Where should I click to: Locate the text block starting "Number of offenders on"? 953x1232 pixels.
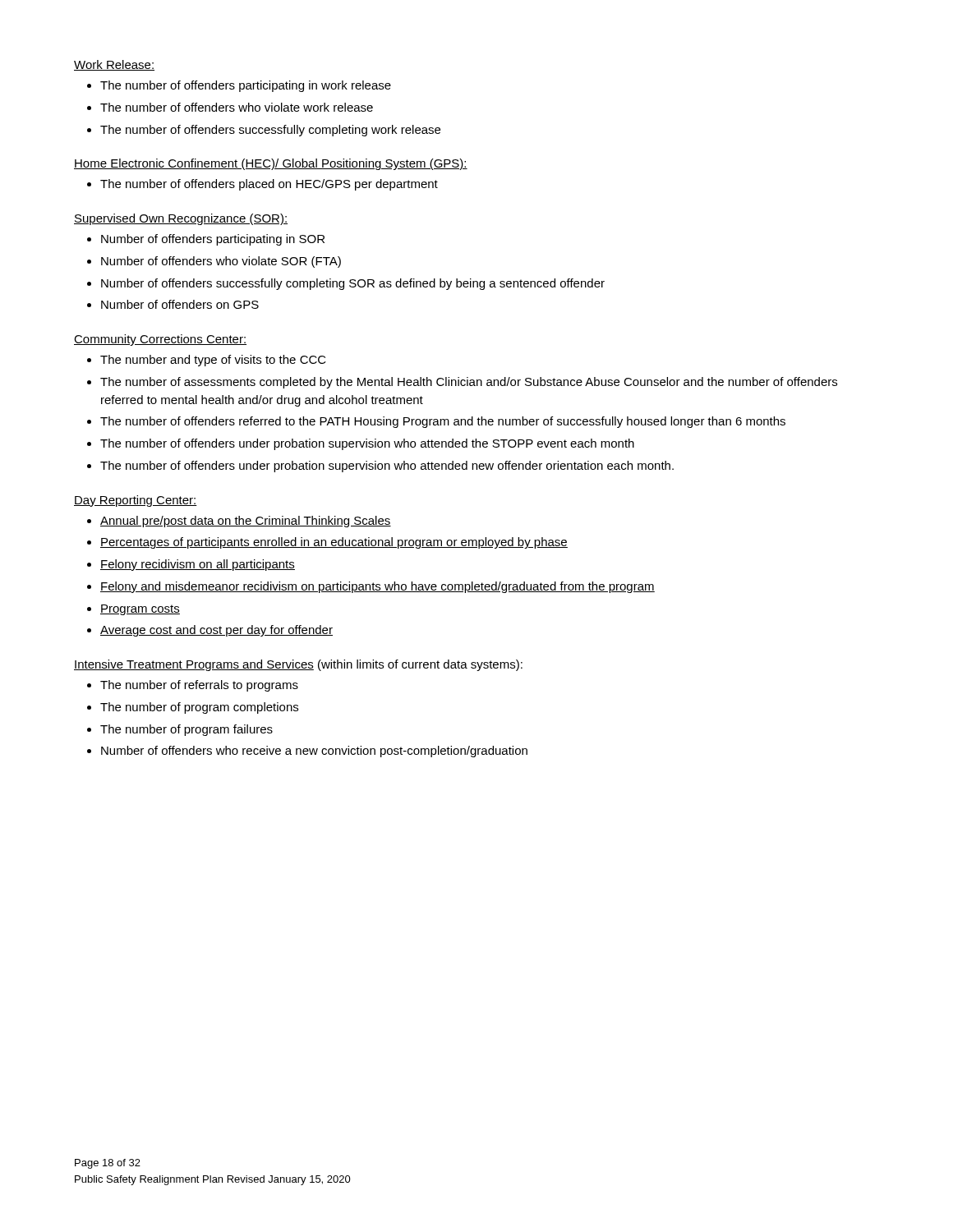pyautogui.click(x=180, y=304)
